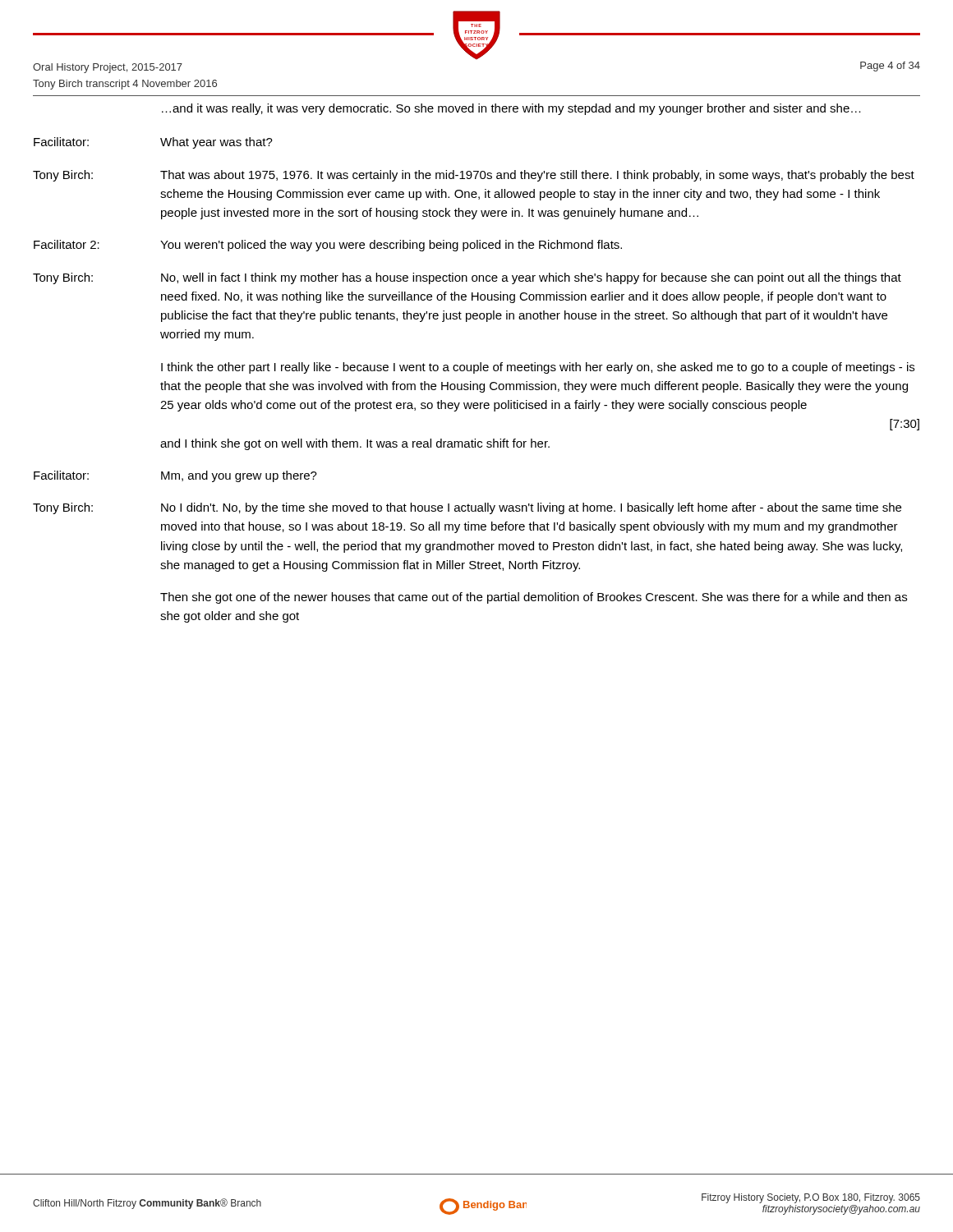Navigate to the text block starting "Tony Birch: No I"
The image size is (953, 1232).
click(476, 536)
